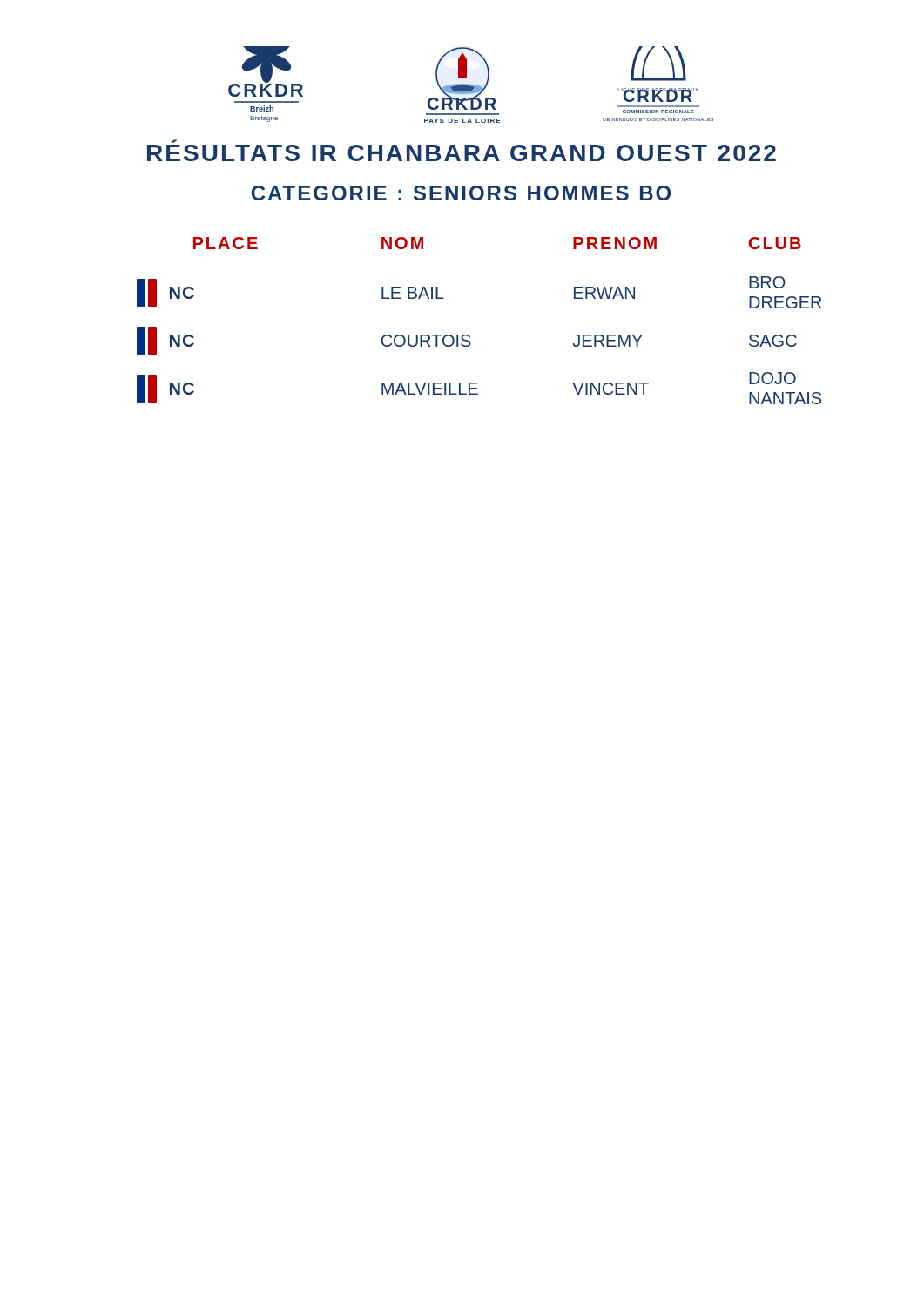This screenshot has width=924, height=1307.
Task: Find the logo
Action: (462, 65)
